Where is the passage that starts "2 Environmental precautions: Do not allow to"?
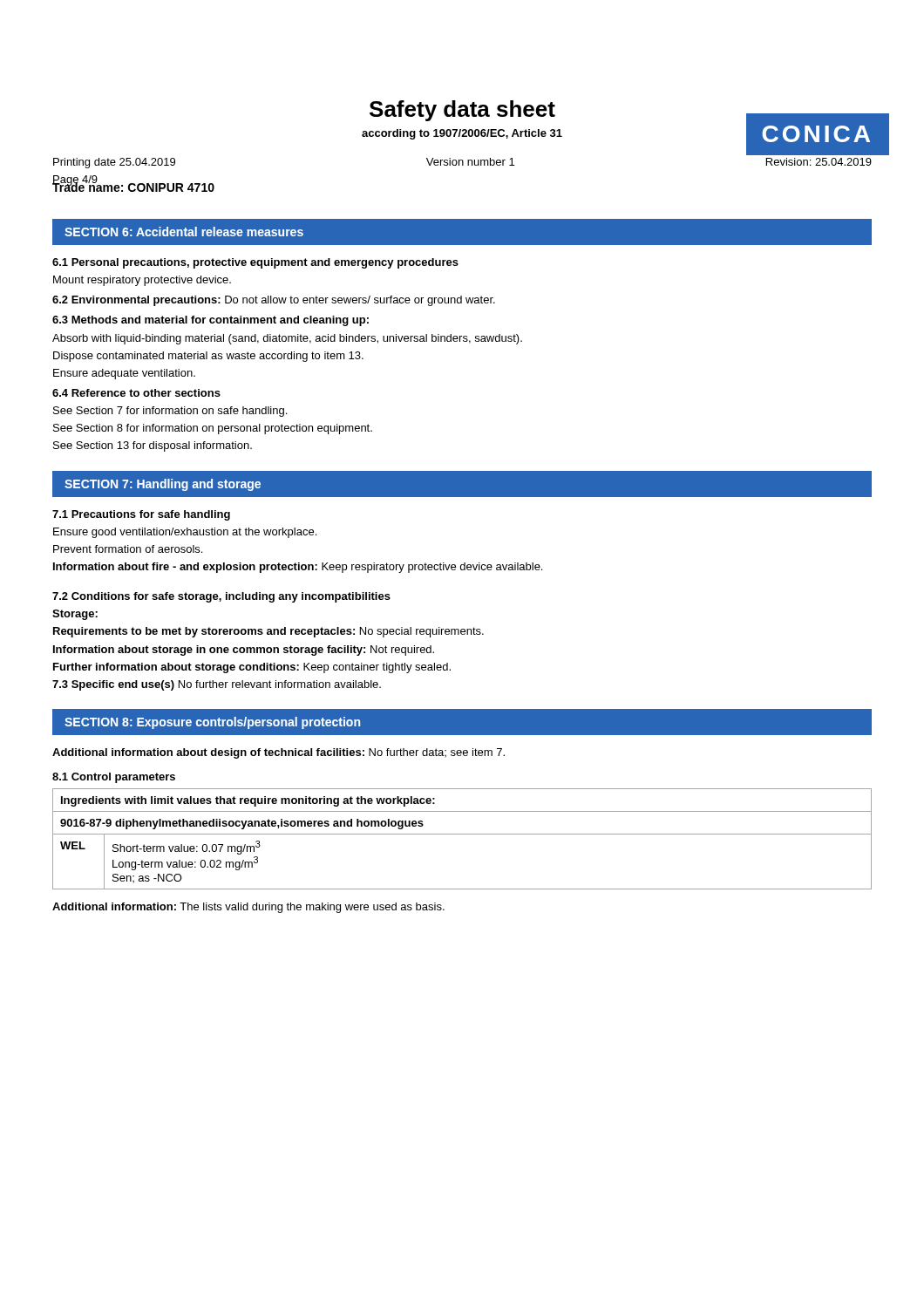Screen dimensions: 1308x924 point(274,300)
